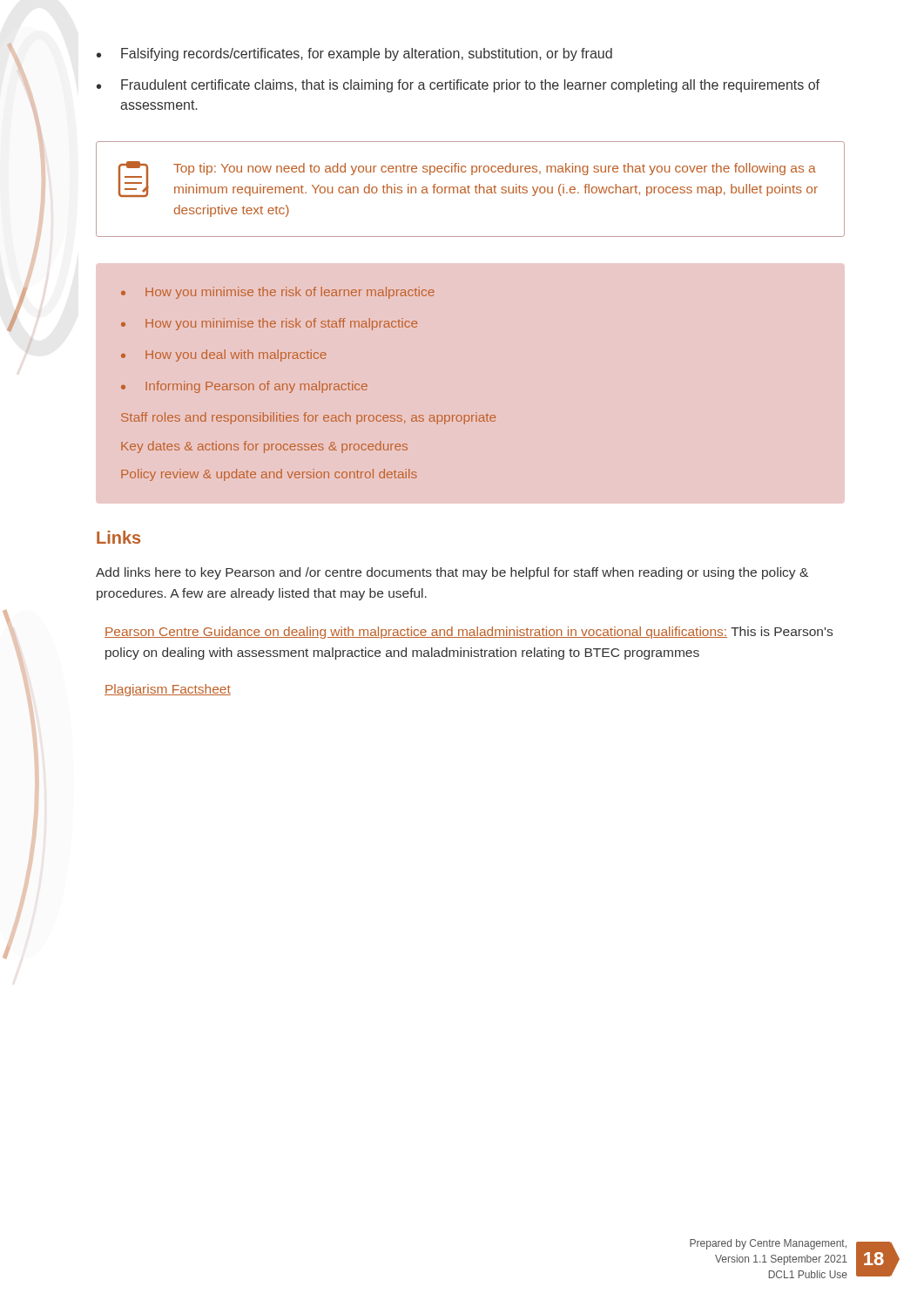Navigate to the element starting "Pearson Centre Guidance on dealing with malpractice and"
The image size is (924, 1307).
click(469, 642)
